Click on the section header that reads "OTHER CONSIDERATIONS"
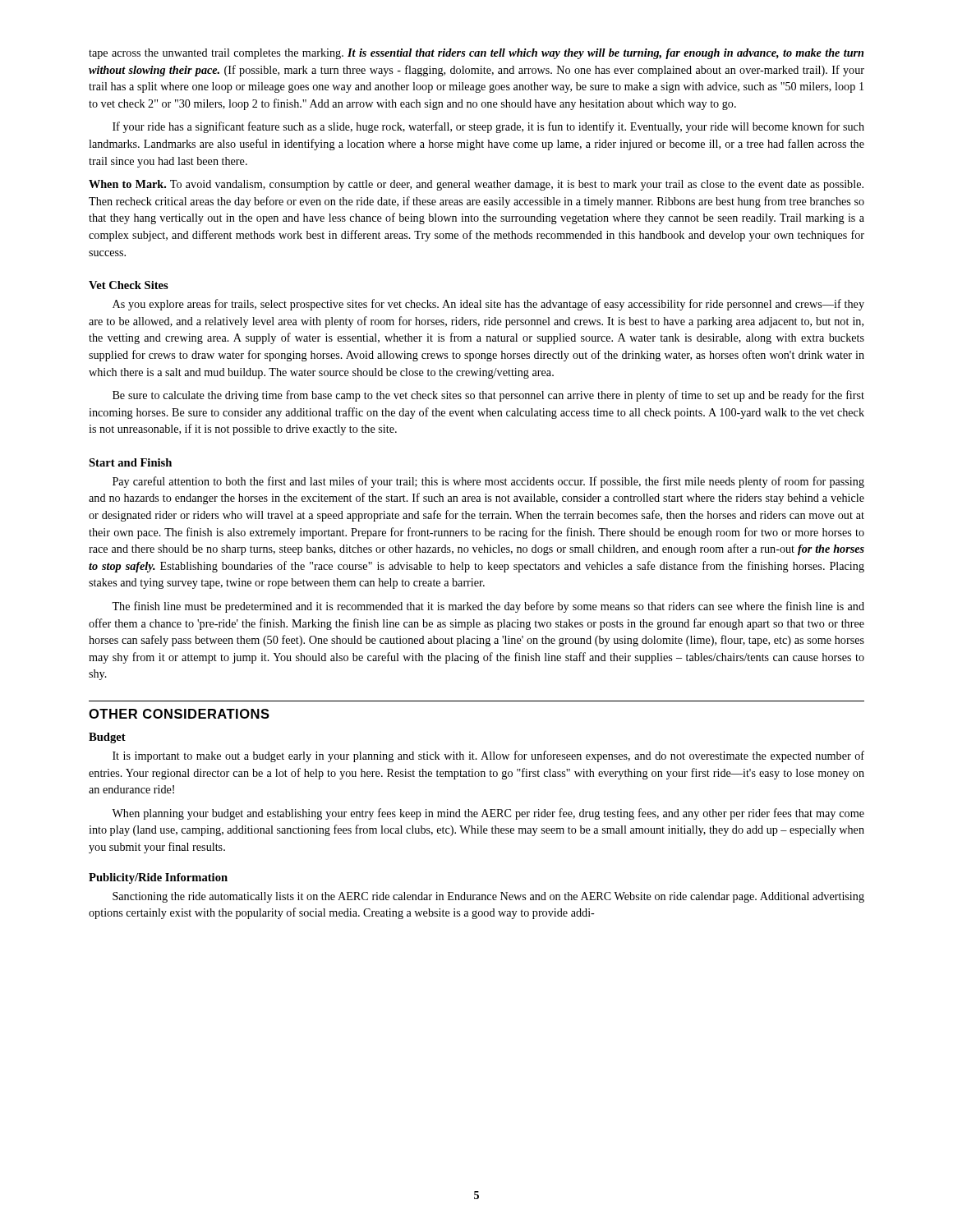 click(179, 714)
